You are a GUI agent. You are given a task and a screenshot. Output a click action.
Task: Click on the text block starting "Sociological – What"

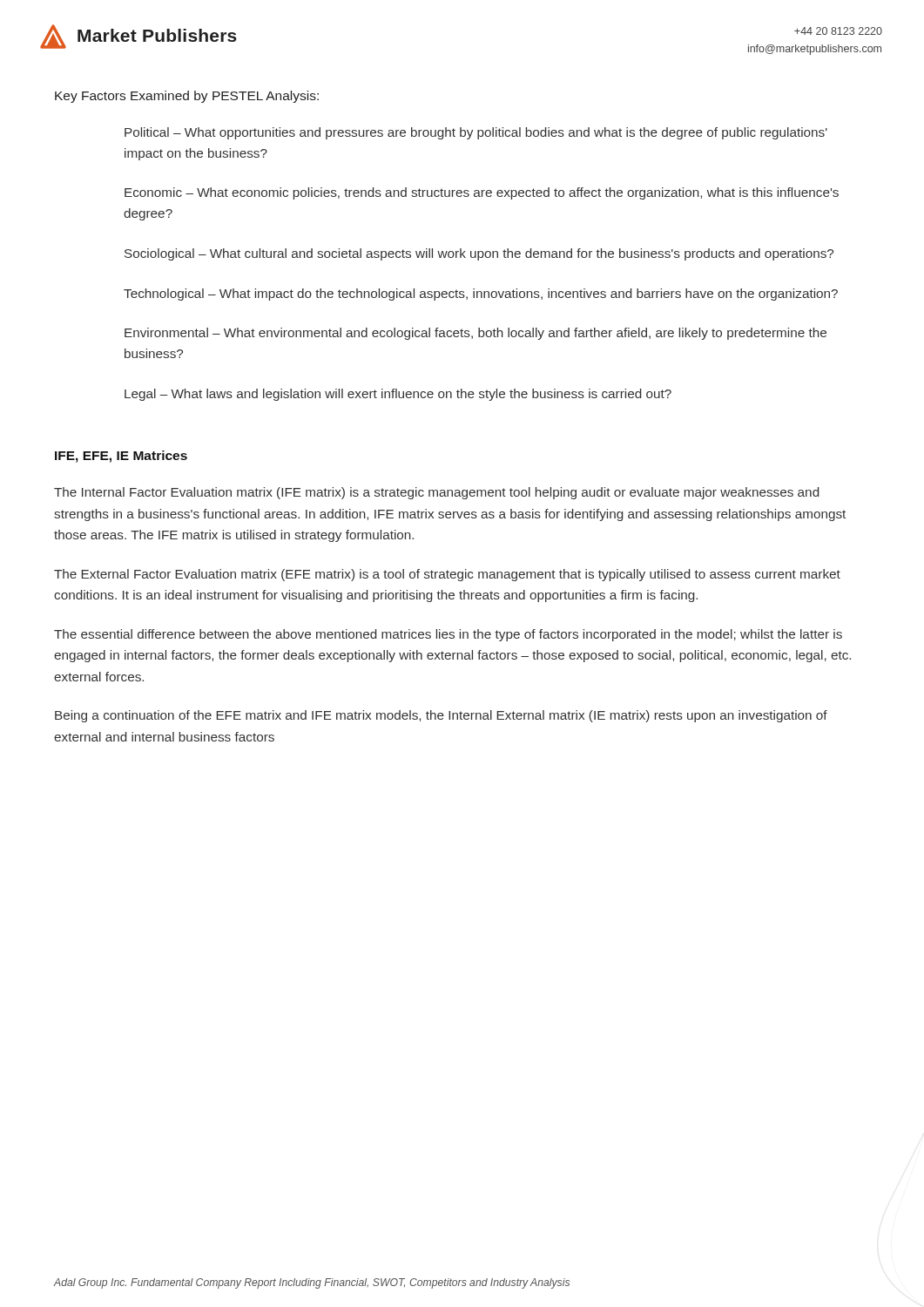click(479, 253)
